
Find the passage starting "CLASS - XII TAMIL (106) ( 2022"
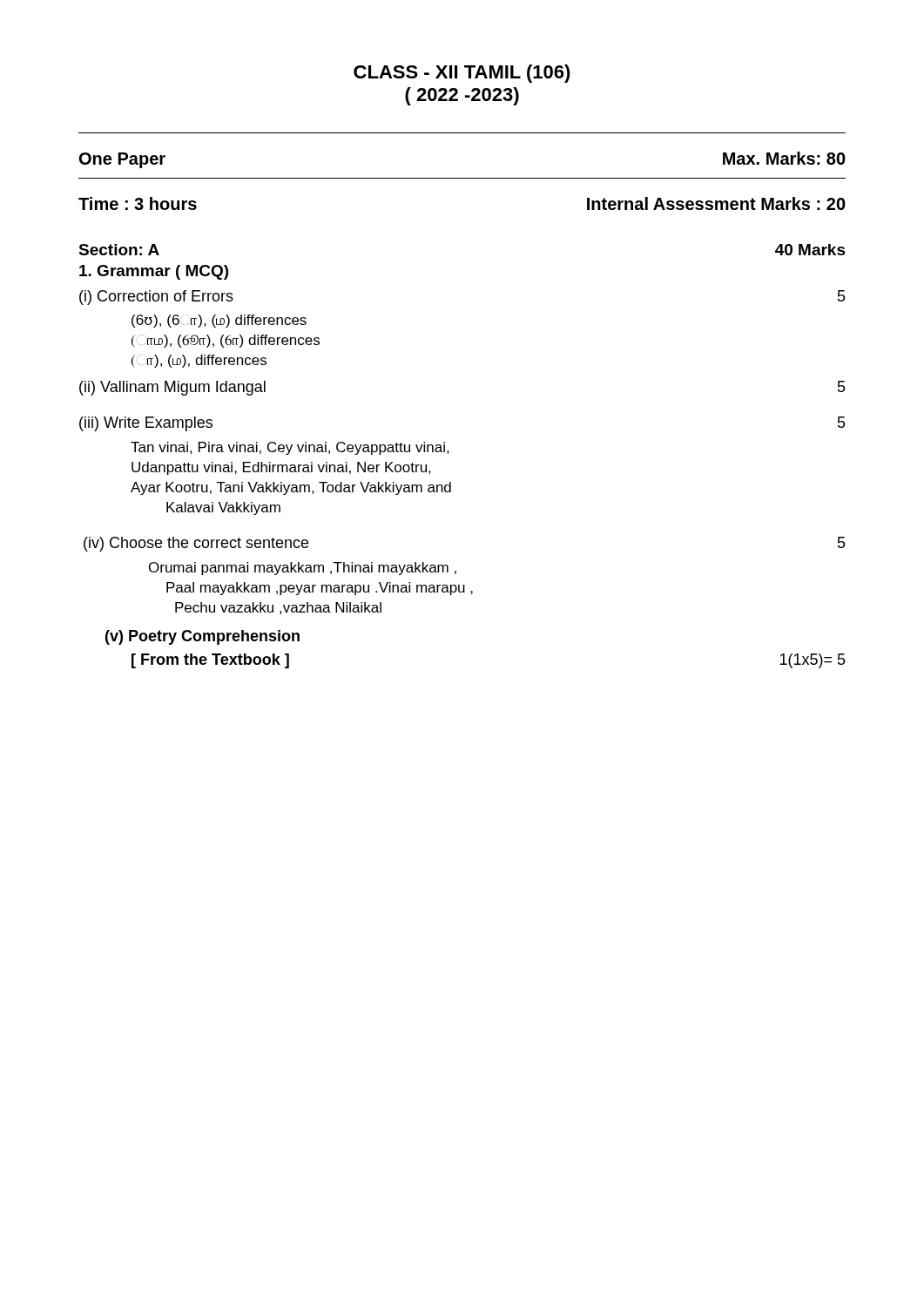(x=462, y=84)
